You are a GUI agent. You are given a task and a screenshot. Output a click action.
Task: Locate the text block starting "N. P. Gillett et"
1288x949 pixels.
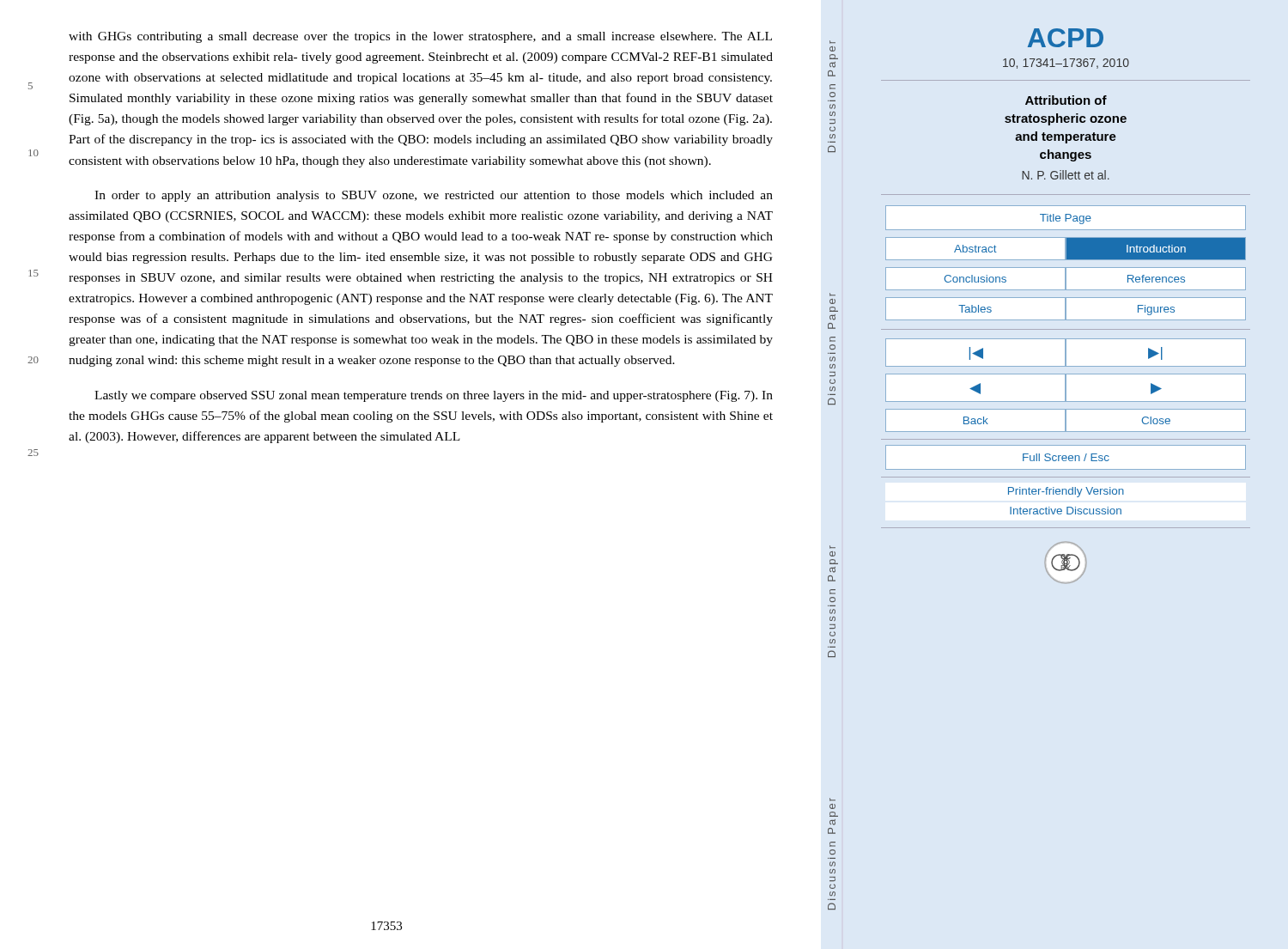(1066, 175)
